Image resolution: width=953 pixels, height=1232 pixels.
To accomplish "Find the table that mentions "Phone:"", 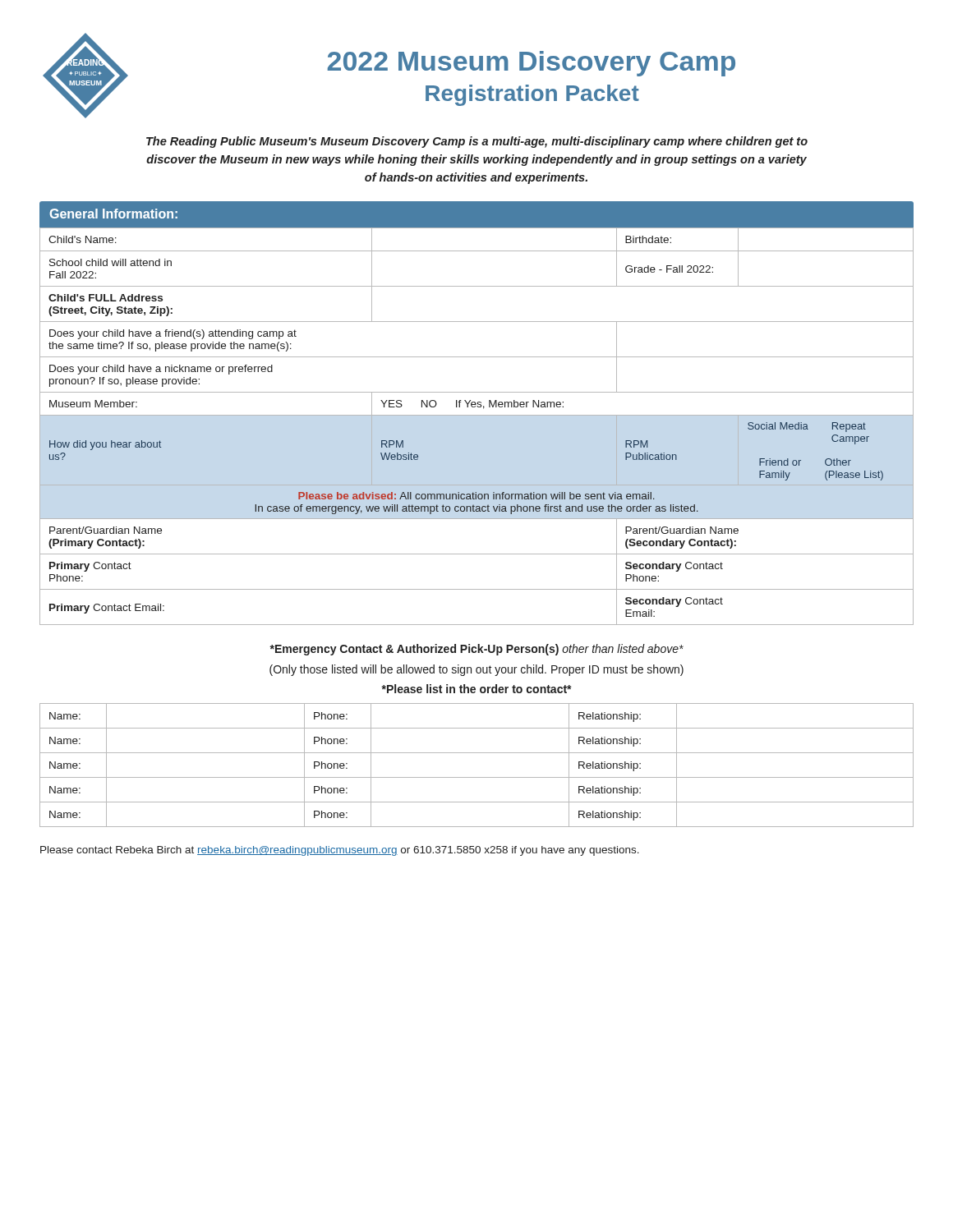I will pyautogui.click(x=476, y=765).
